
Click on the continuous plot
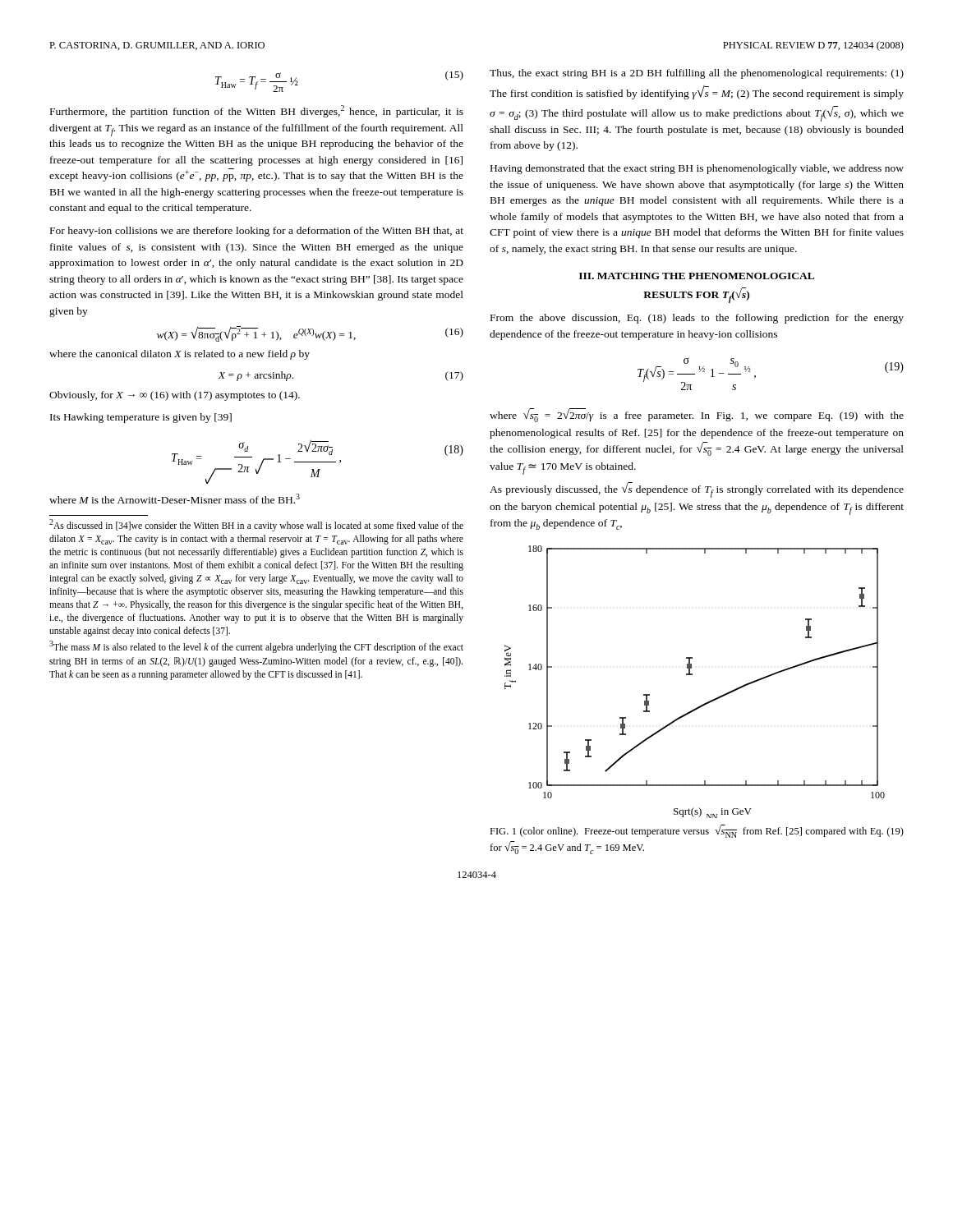coord(697,679)
